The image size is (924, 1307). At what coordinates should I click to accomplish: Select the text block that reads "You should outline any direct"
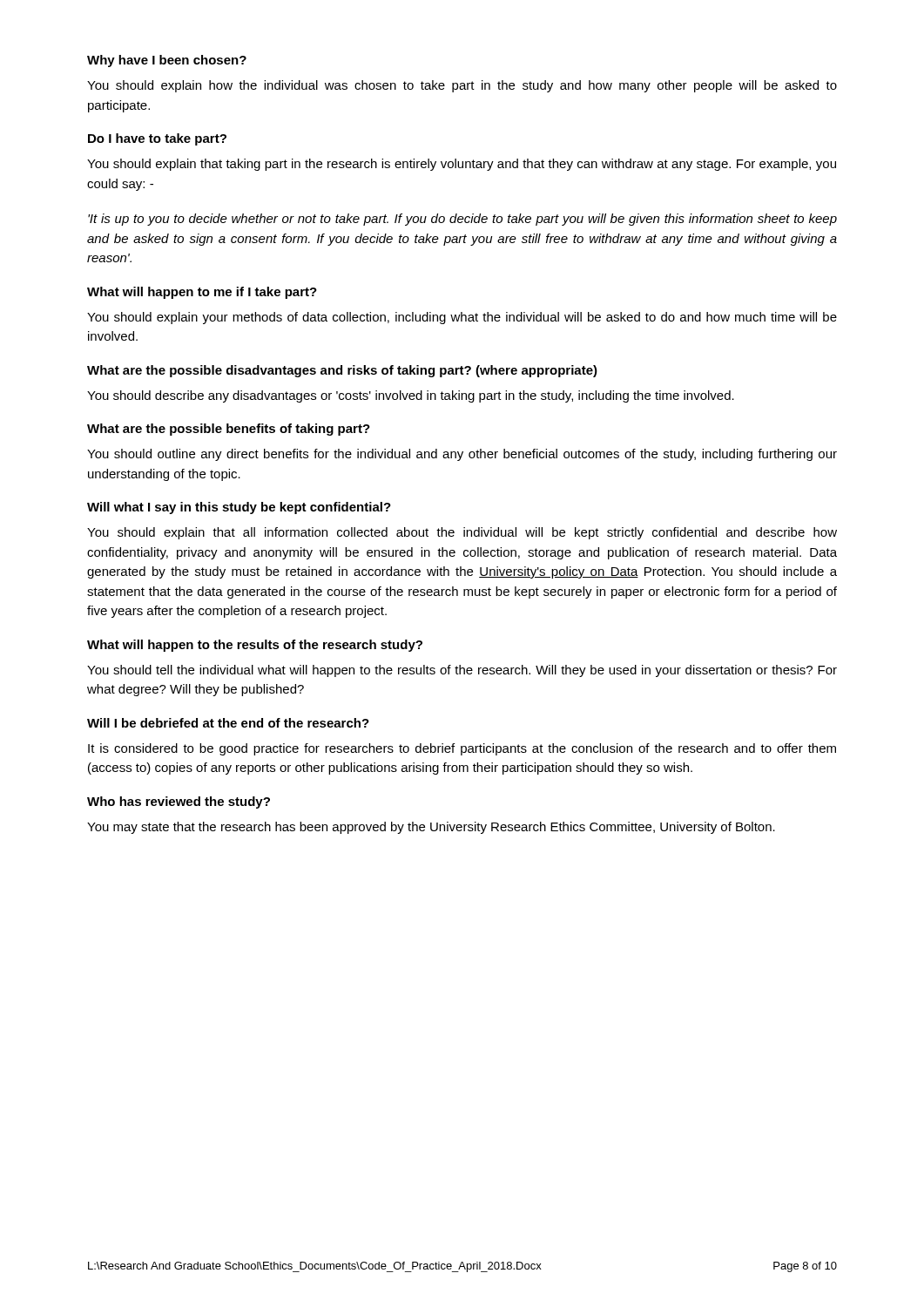pyautogui.click(x=462, y=463)
